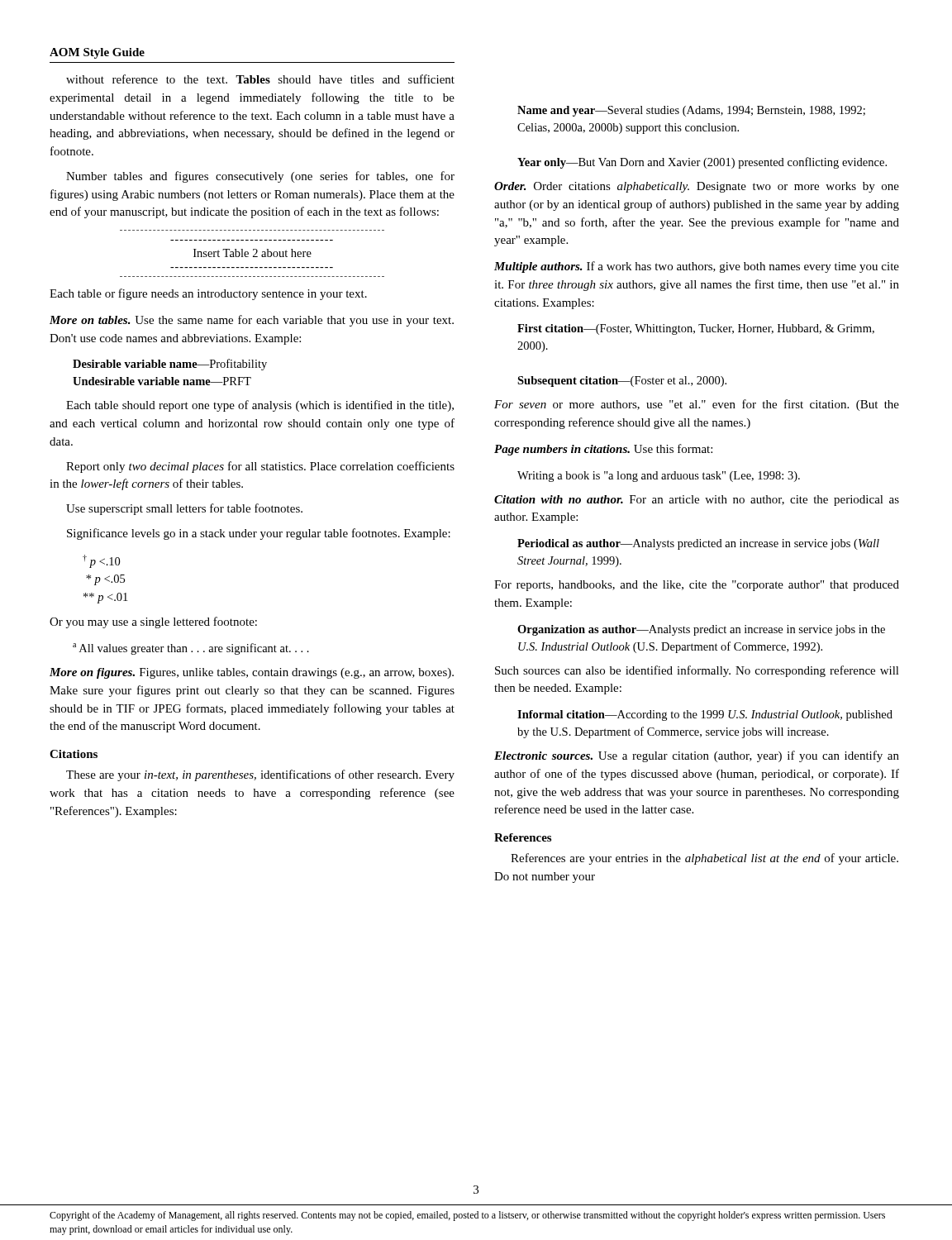Viewport: 952px width, 1240px height.
Task: Find the passage starting "For seven or more authors,"
Action: click(697, 414)
